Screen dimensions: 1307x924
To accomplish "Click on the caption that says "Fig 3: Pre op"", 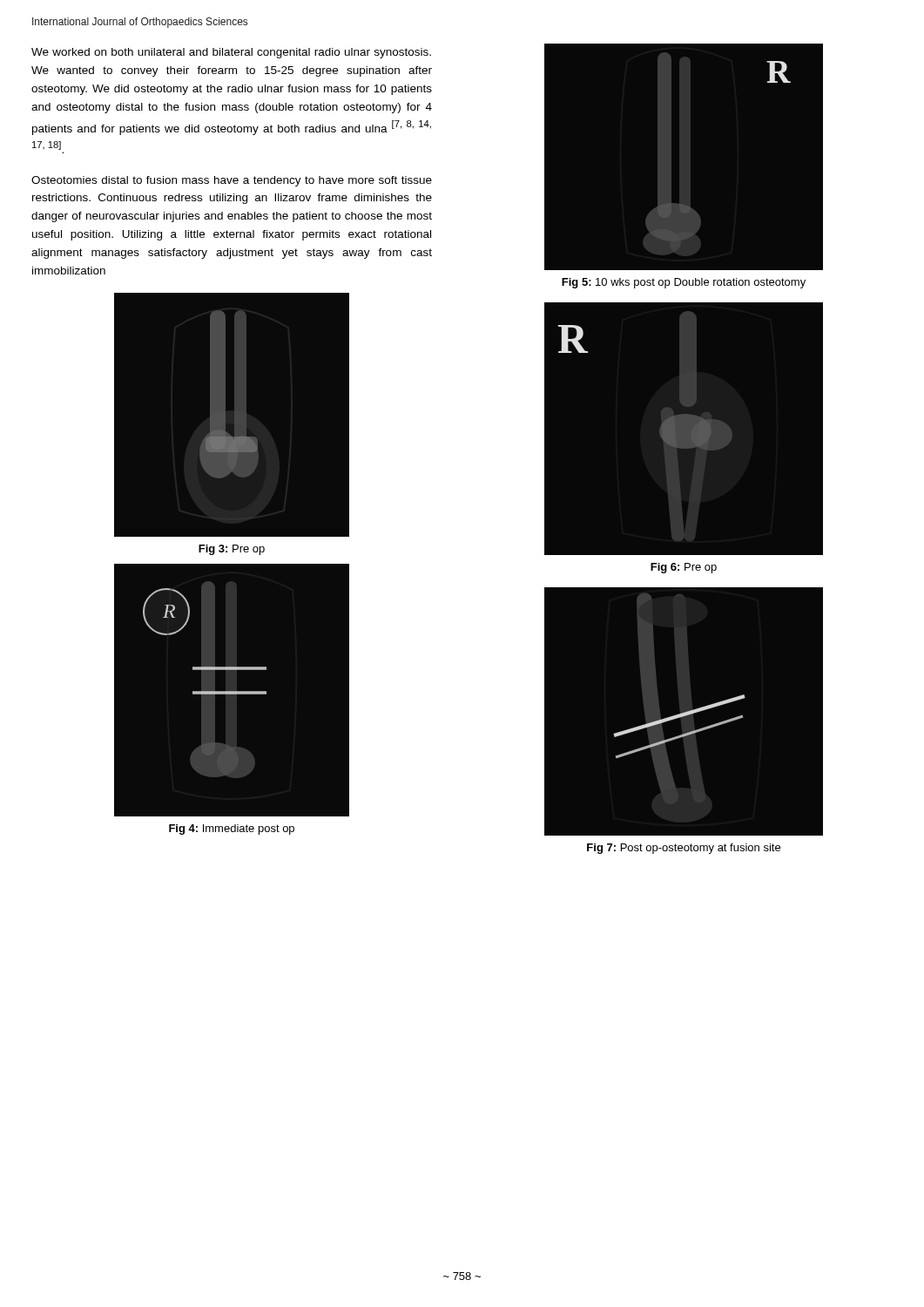I will pyautogui.click(x=232, y=549).
